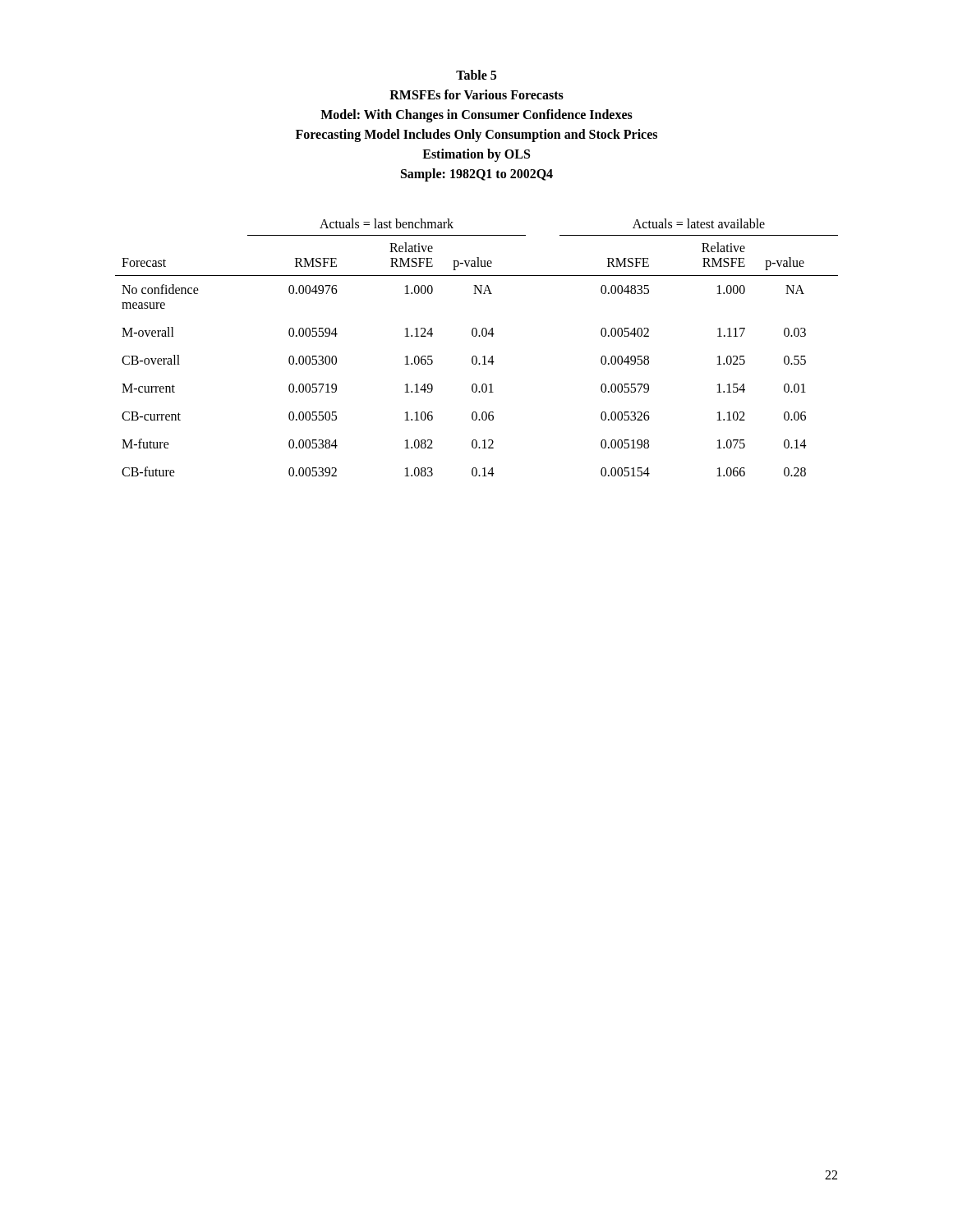Find the table that mentions "Relative RMSFE"
The image size is (953, 1232).
476,350
